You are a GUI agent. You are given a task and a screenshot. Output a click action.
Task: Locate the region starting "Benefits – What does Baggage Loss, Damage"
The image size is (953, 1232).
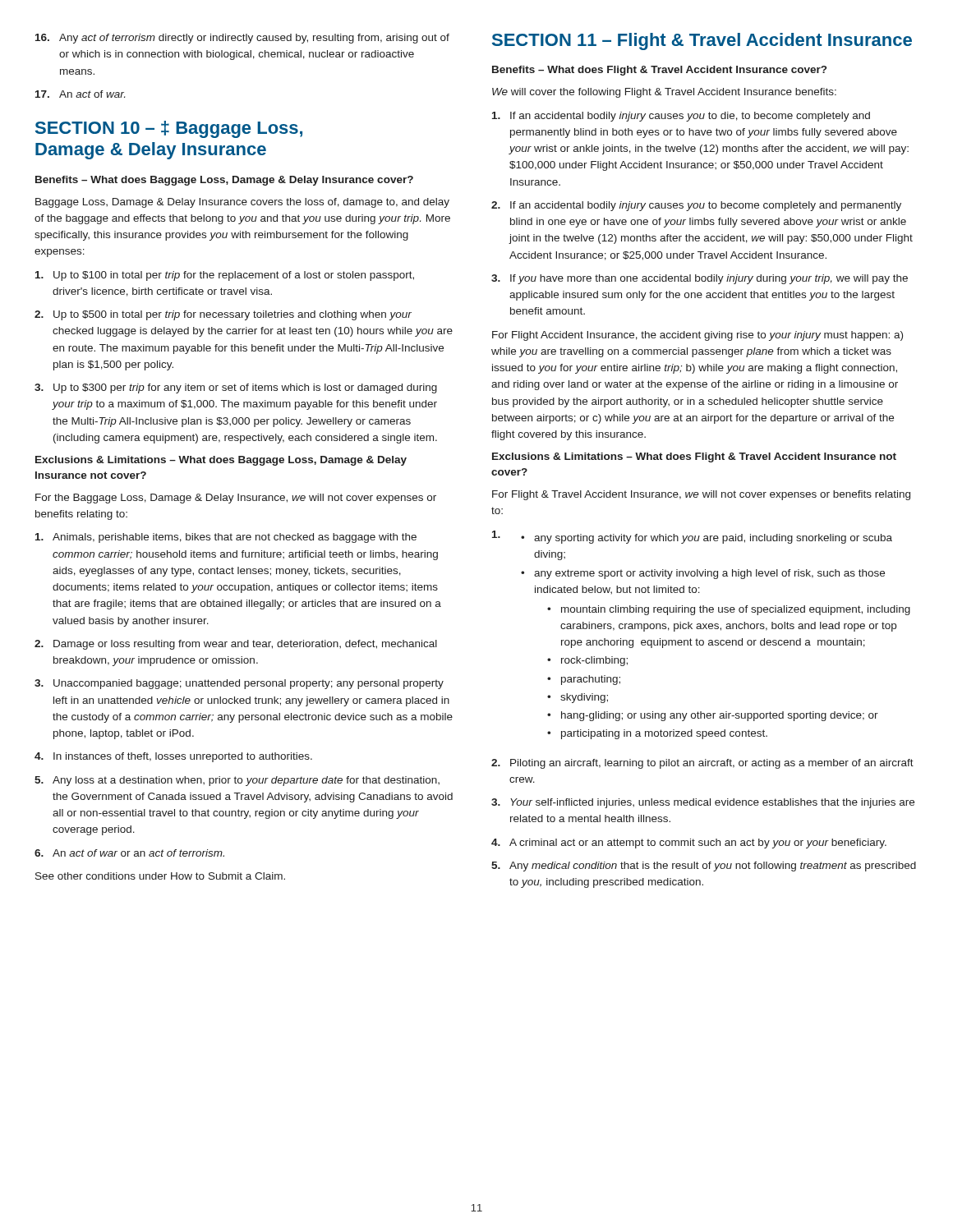coord(244,180)
